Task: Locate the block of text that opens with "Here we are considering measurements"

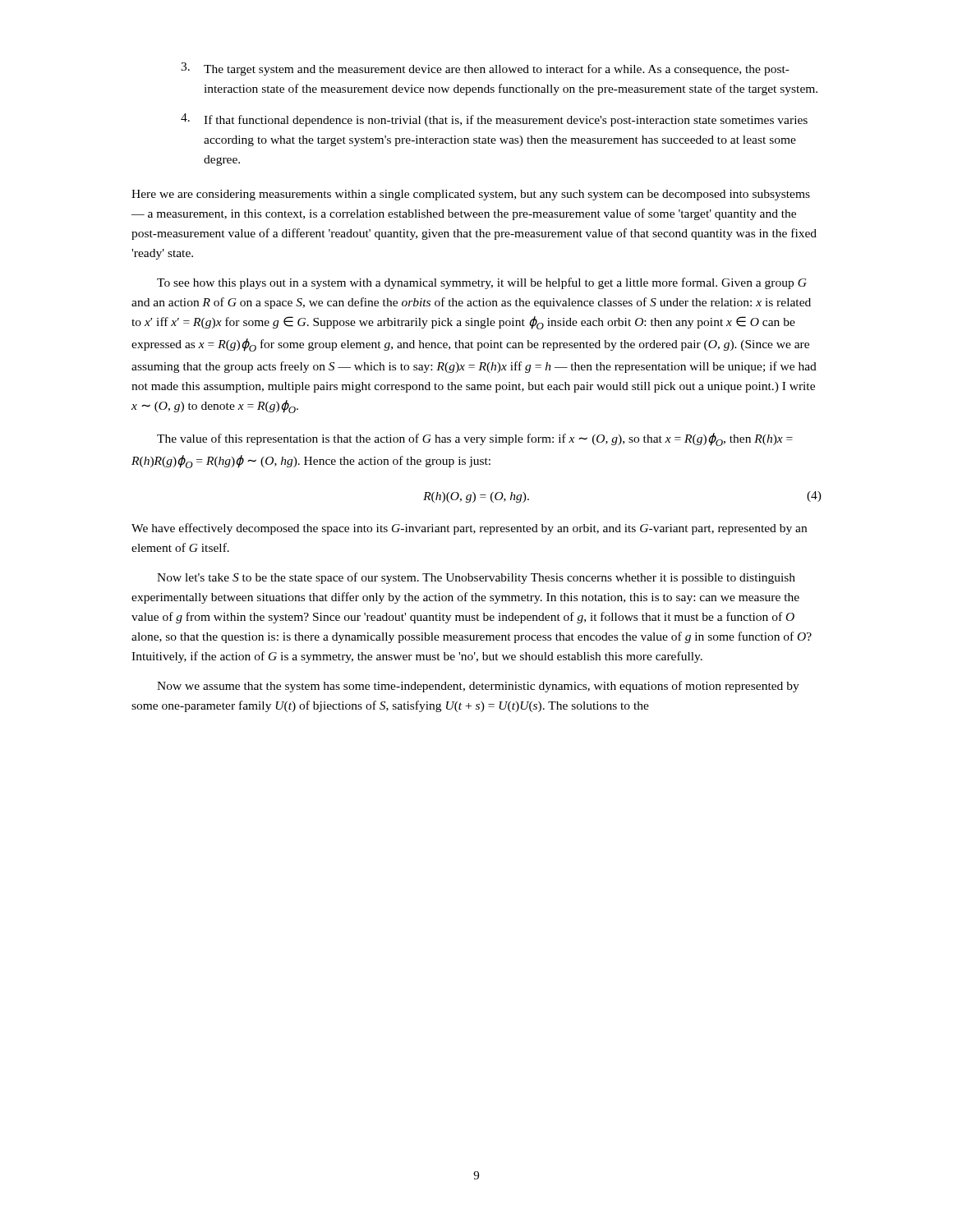Action: click(x=474, y=223)
